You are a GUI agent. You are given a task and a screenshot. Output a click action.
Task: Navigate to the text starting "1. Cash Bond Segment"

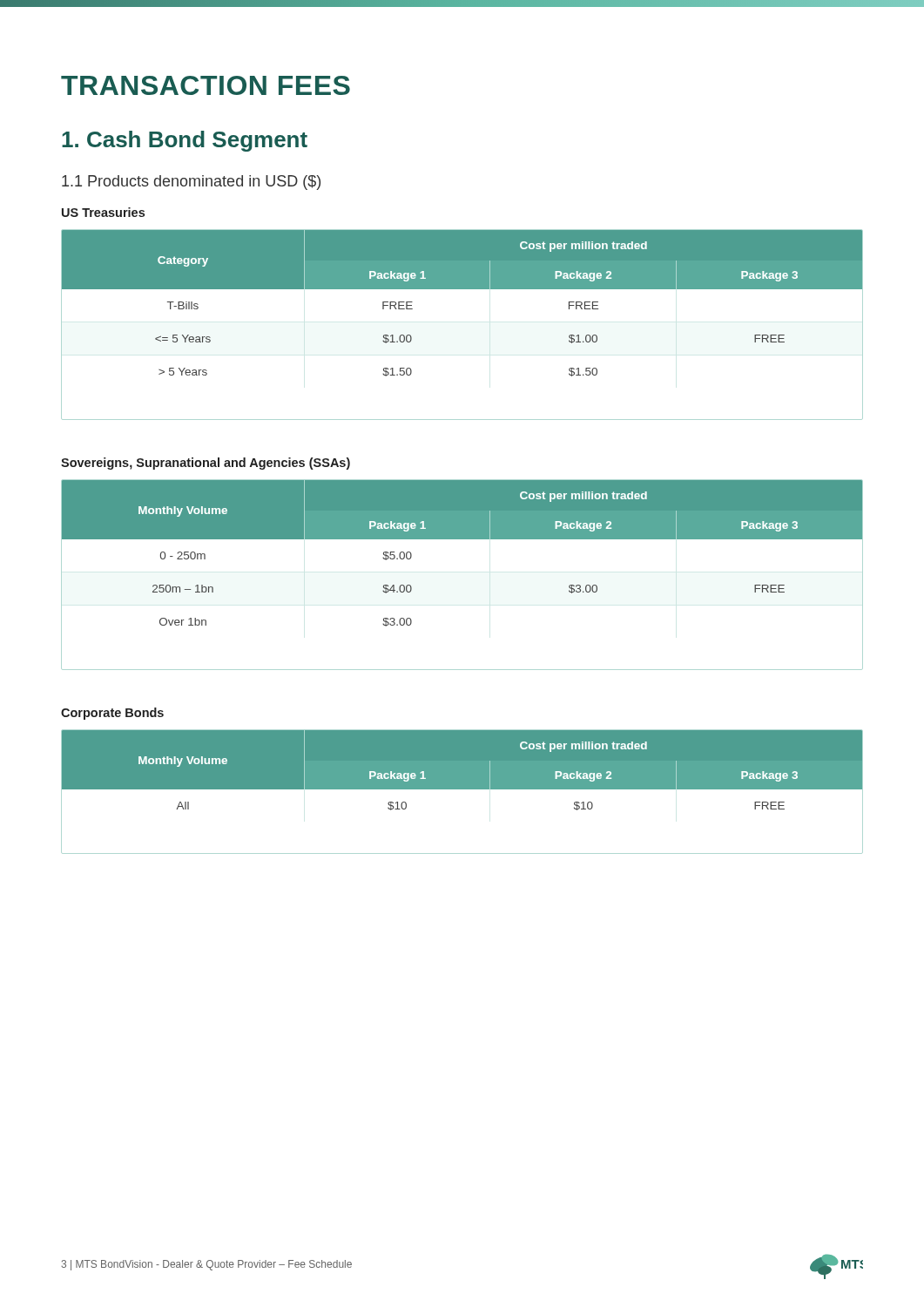pos(184,139)
